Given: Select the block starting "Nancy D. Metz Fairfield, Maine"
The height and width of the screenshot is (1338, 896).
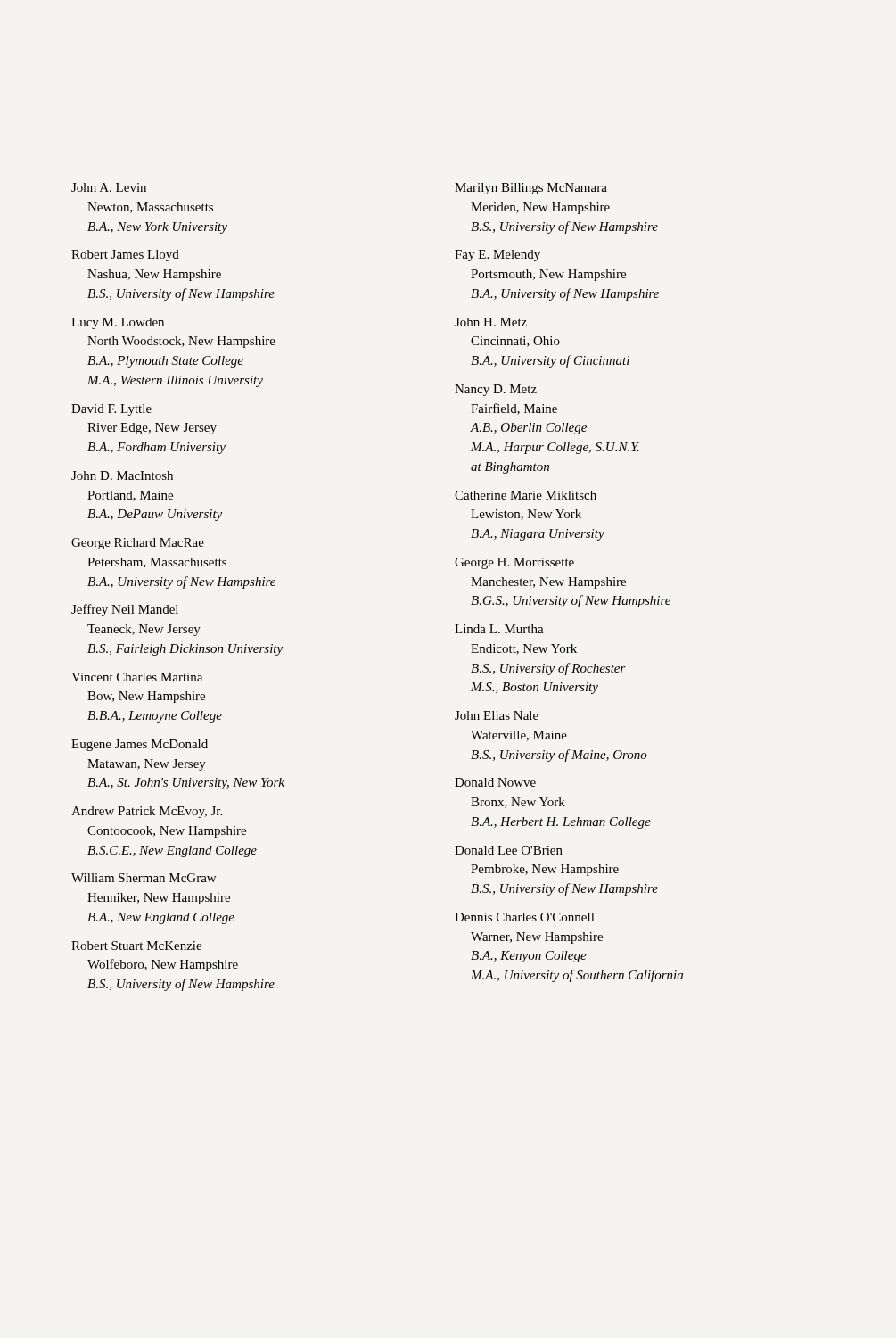Looking at the screenshot, I should point(496,390).
